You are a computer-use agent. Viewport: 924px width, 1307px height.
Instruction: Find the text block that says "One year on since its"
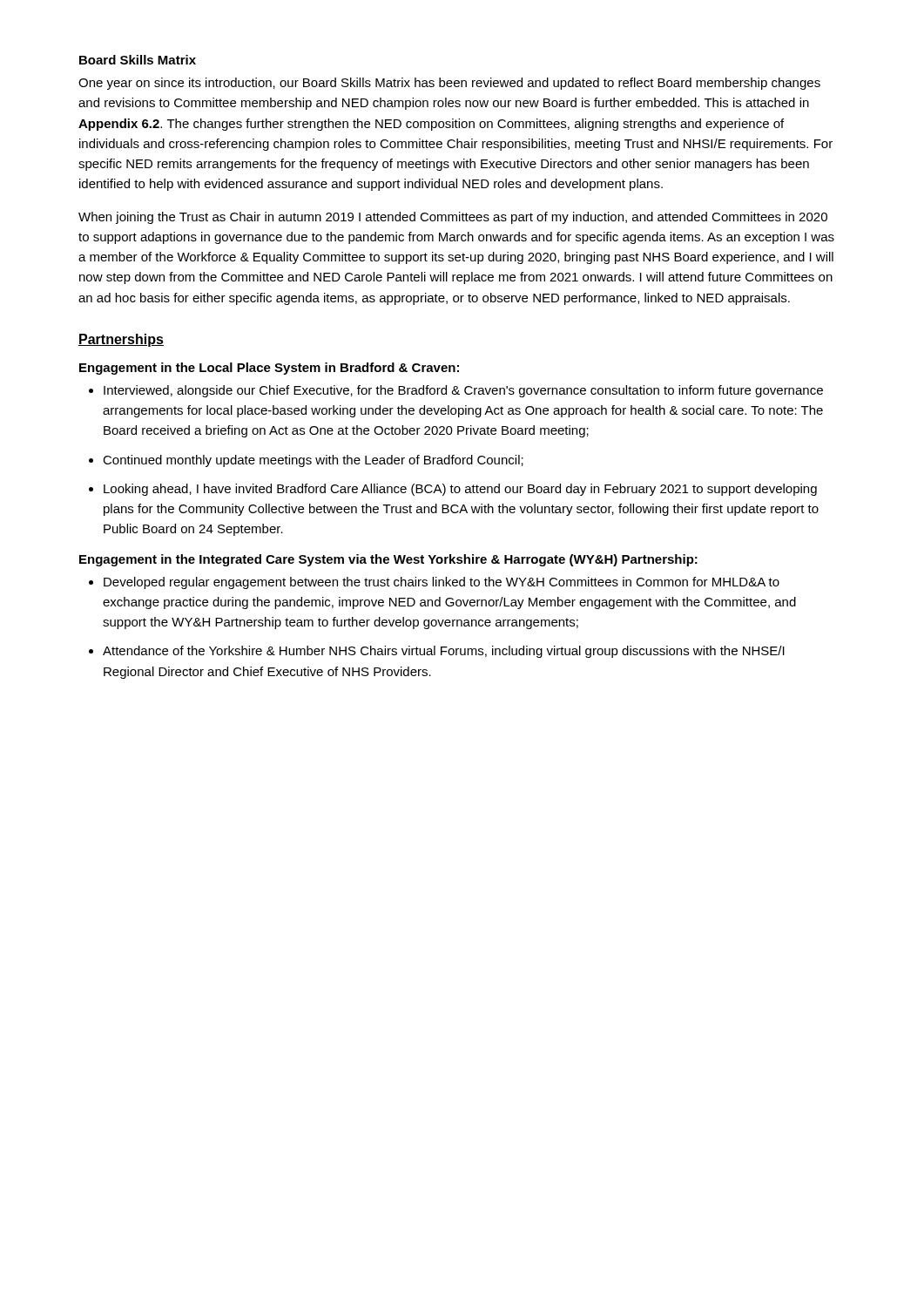(x=458, y=133)
